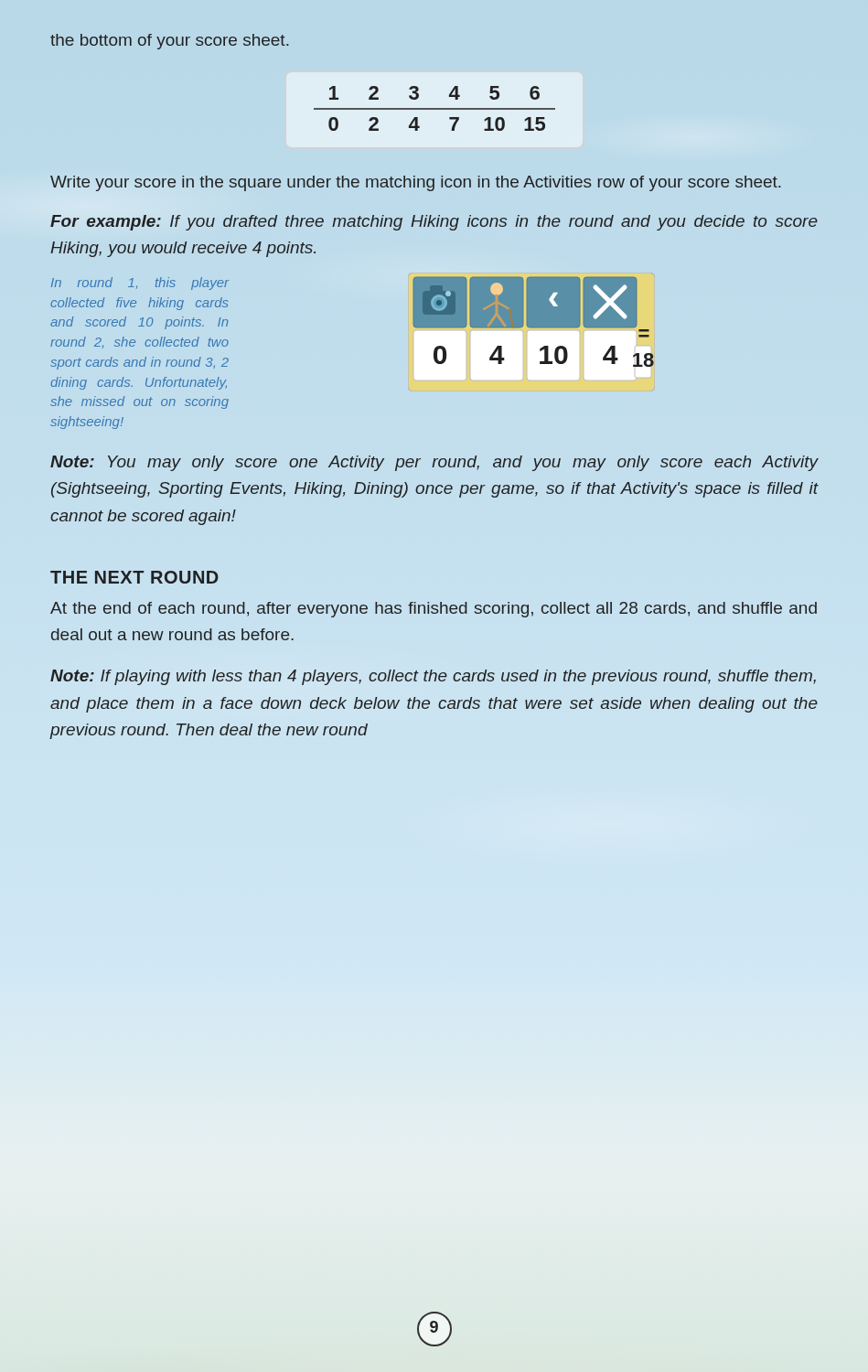The width and height of the screenshot is (868, 1372).
Task: Find the text block with the text "At the end of each round,"
Action: (434, 621)
